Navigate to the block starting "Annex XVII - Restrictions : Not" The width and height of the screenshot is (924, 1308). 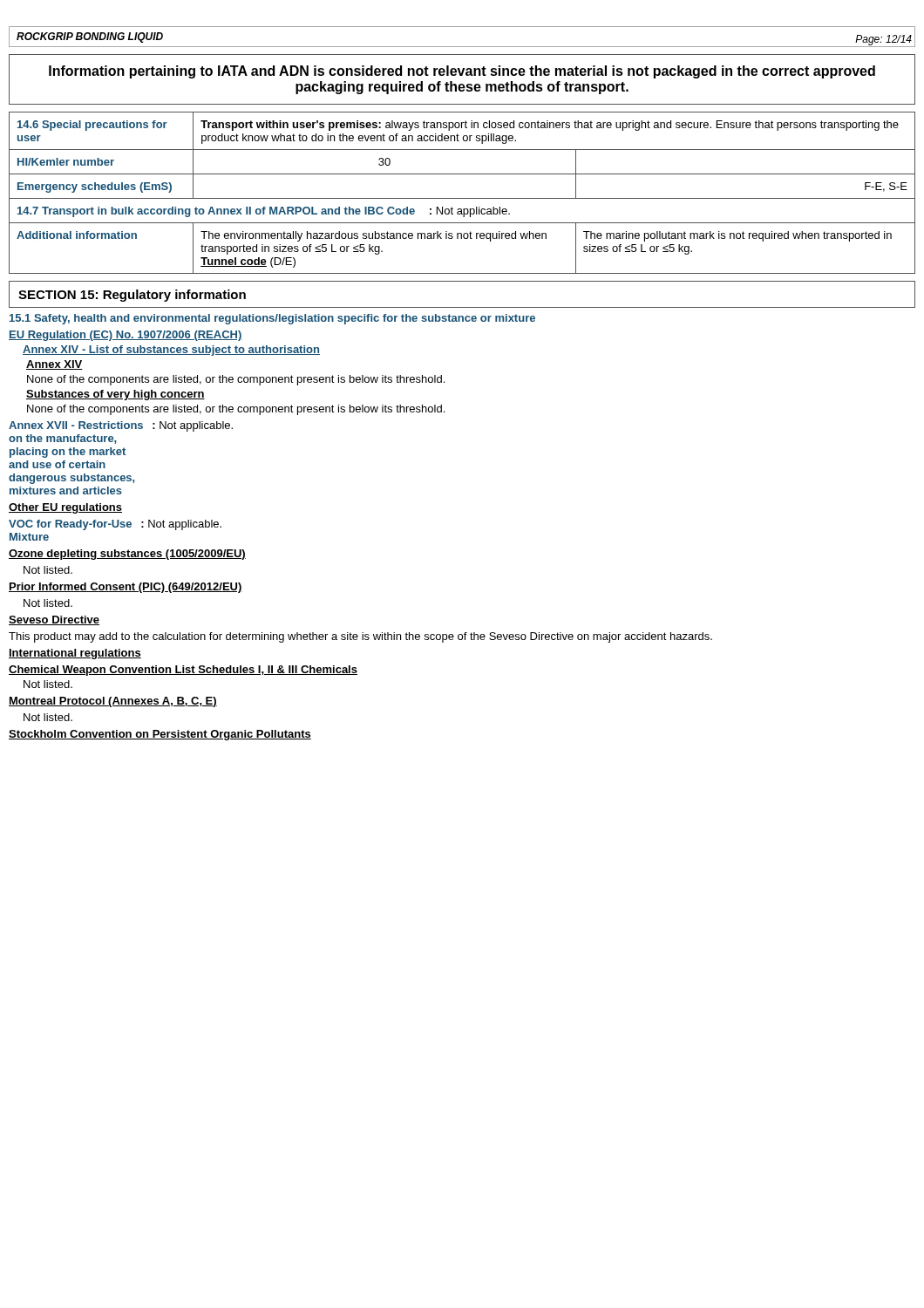[121, 458]
